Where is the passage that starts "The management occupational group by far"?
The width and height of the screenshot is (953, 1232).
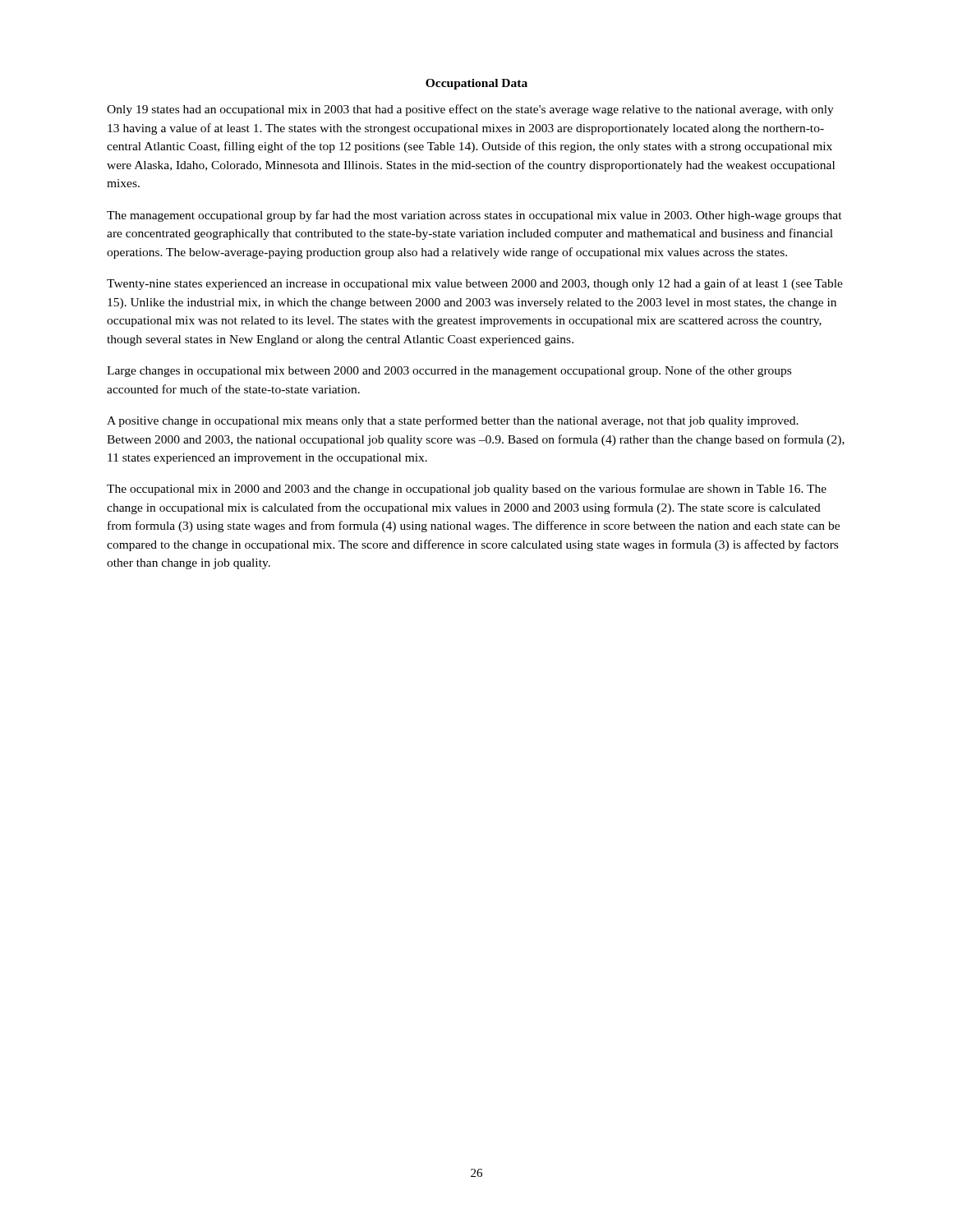coord(474,233)
